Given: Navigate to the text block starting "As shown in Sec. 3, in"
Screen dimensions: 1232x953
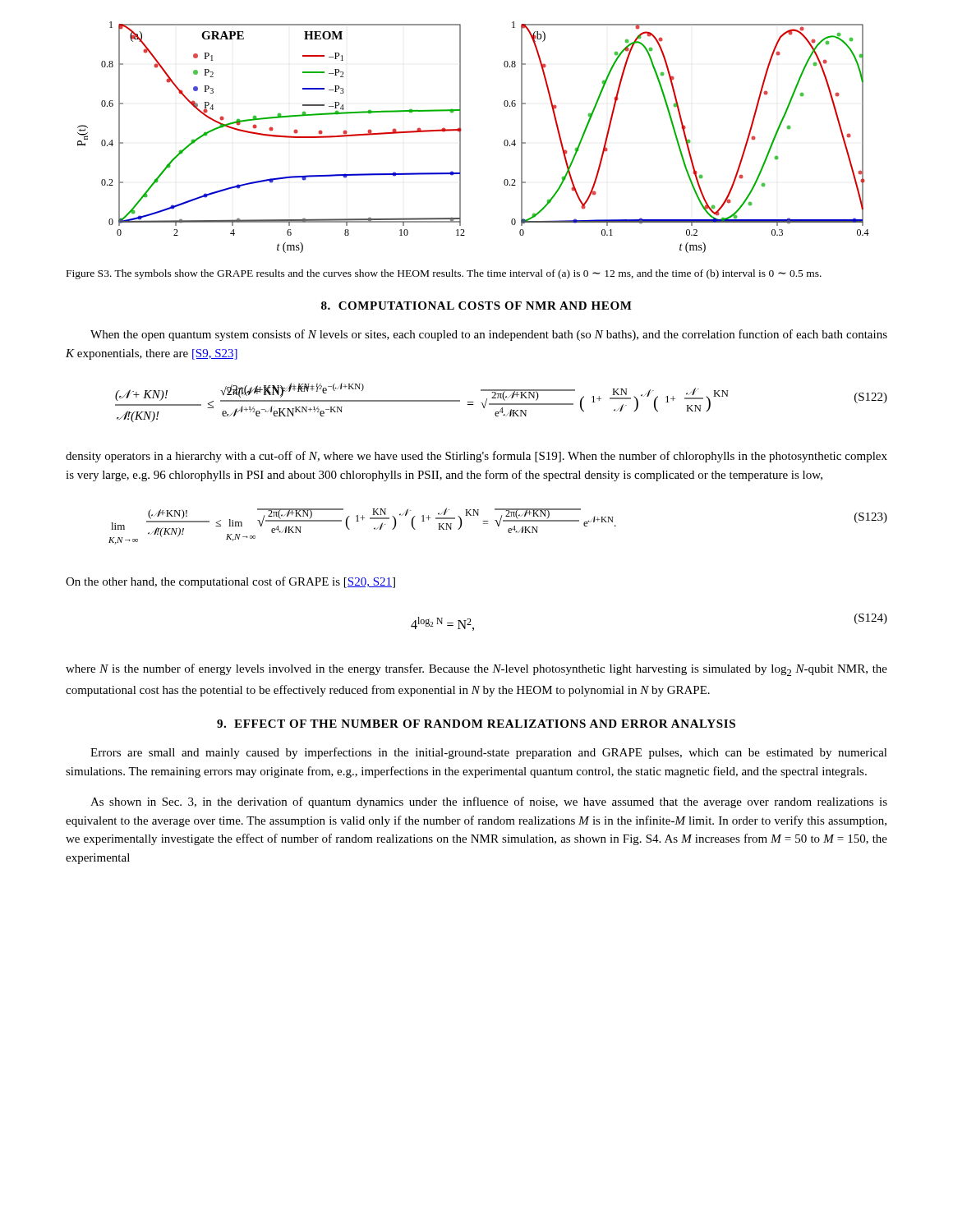Looking at the screenshot, I should (476, 830).
